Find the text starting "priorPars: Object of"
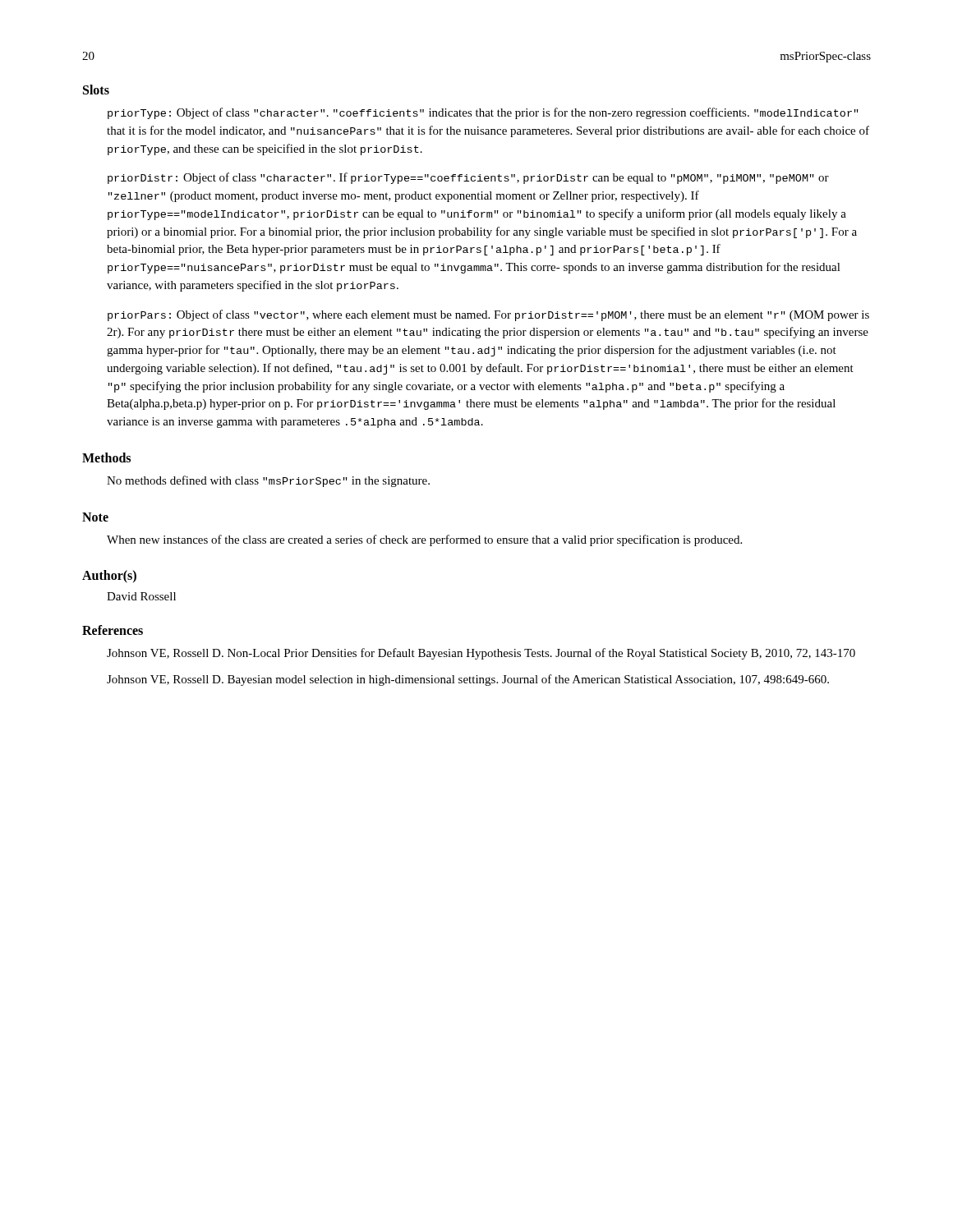 click(488, 368)
